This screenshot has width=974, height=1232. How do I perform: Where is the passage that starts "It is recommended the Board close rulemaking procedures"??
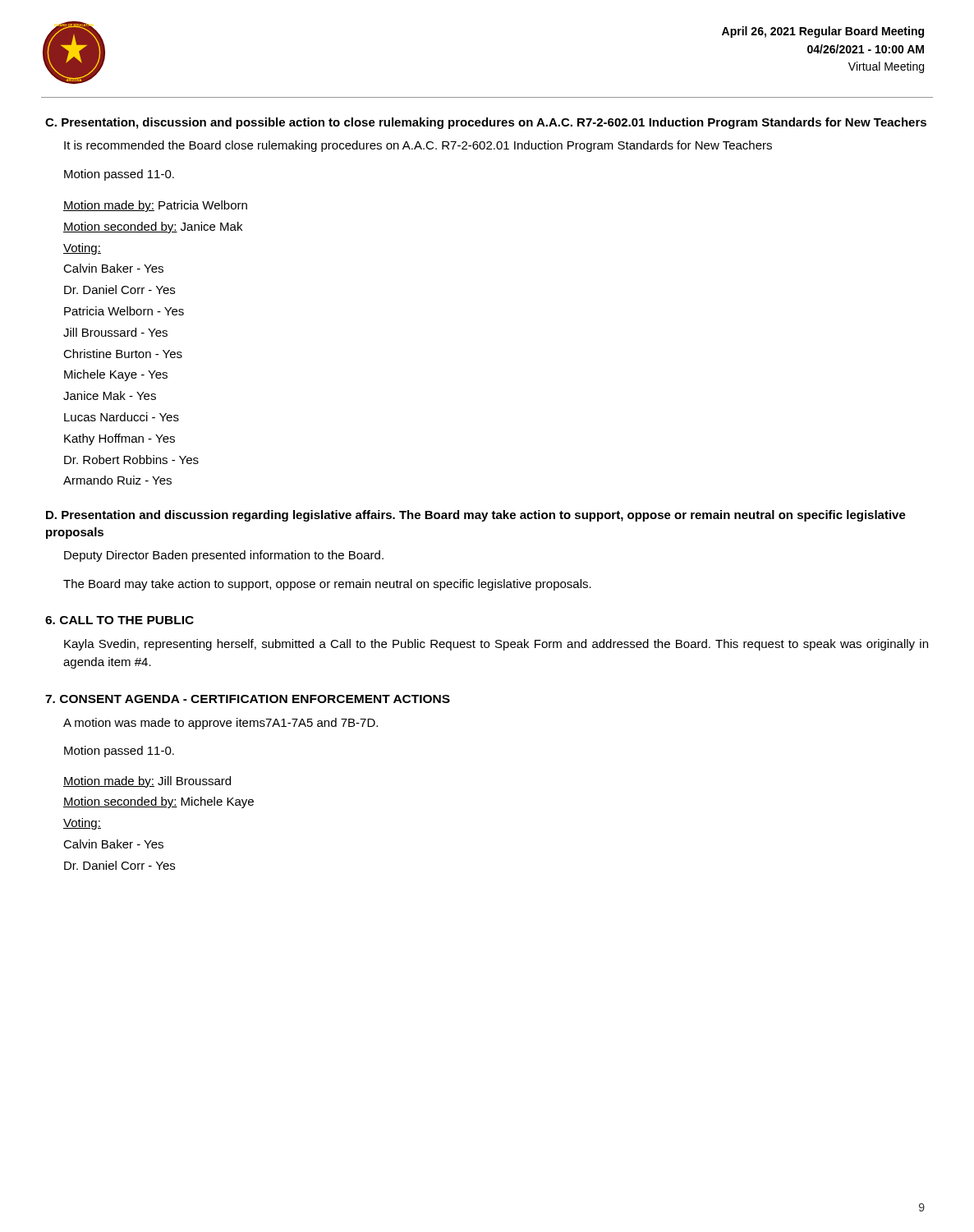(418, 145)
